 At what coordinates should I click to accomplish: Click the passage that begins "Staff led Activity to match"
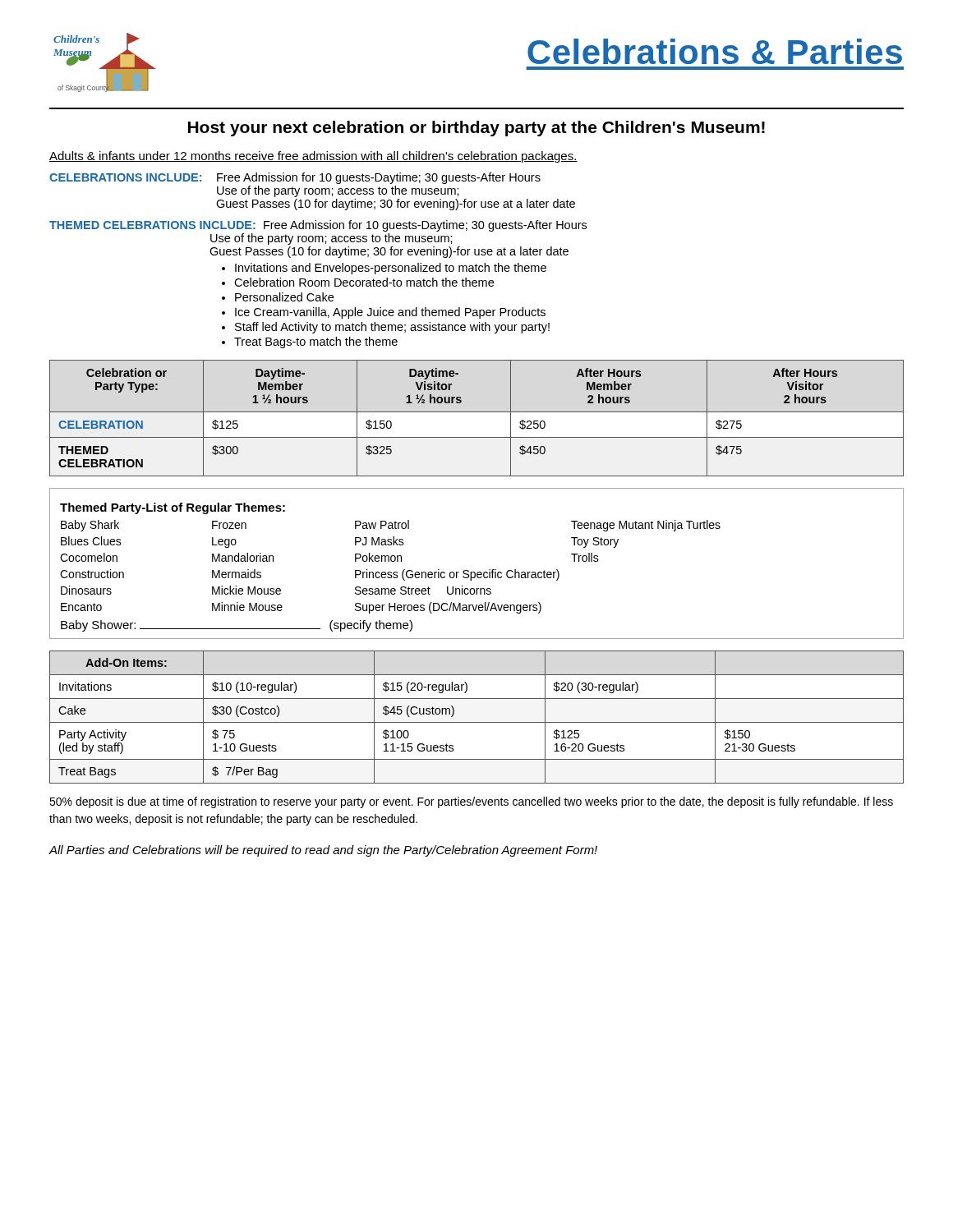pos(392,327)
